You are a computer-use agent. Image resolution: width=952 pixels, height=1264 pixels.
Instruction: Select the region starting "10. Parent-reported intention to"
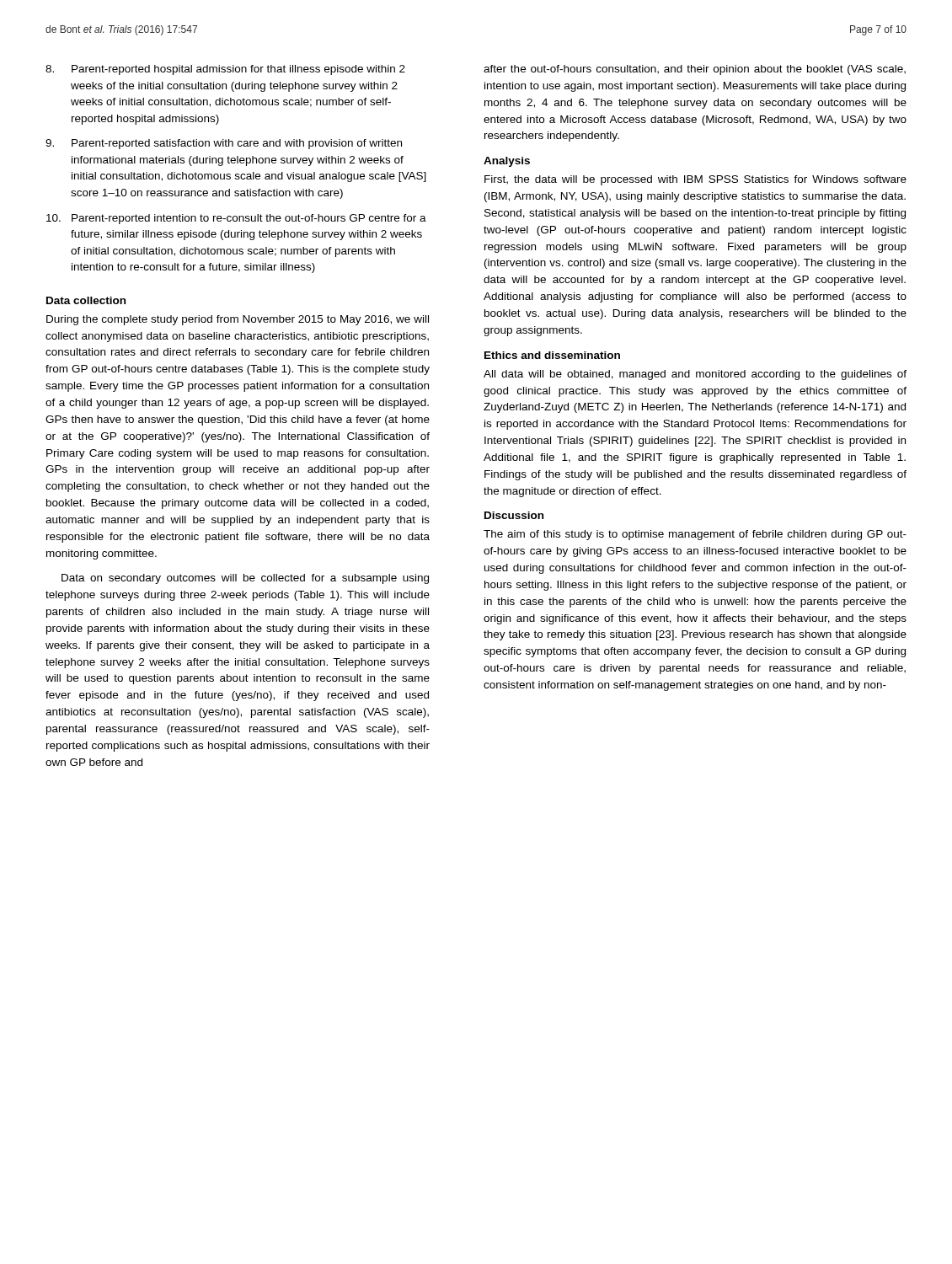point(238,242)
